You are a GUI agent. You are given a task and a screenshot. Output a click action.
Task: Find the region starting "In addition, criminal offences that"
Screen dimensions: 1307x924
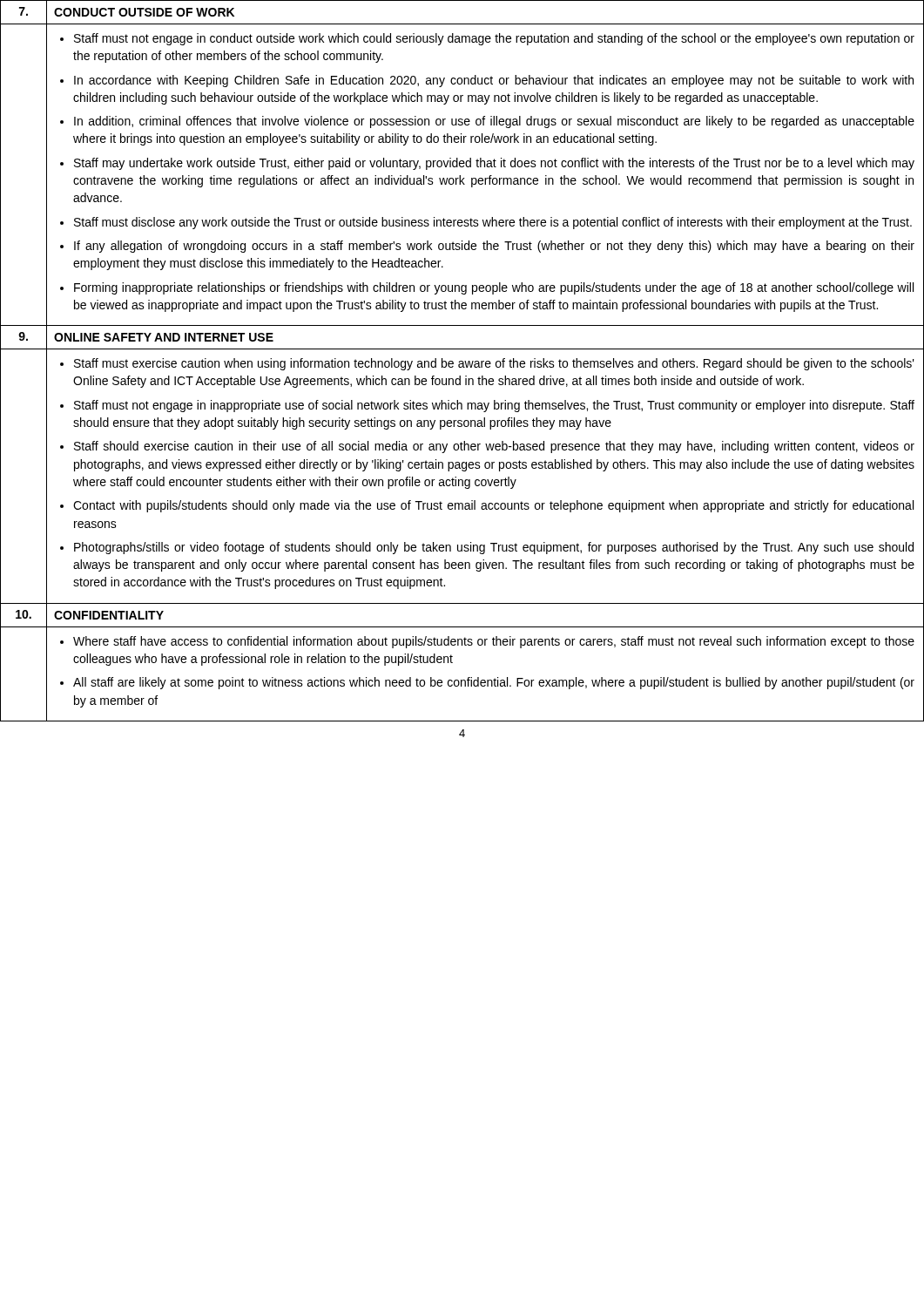coord(494,130)
